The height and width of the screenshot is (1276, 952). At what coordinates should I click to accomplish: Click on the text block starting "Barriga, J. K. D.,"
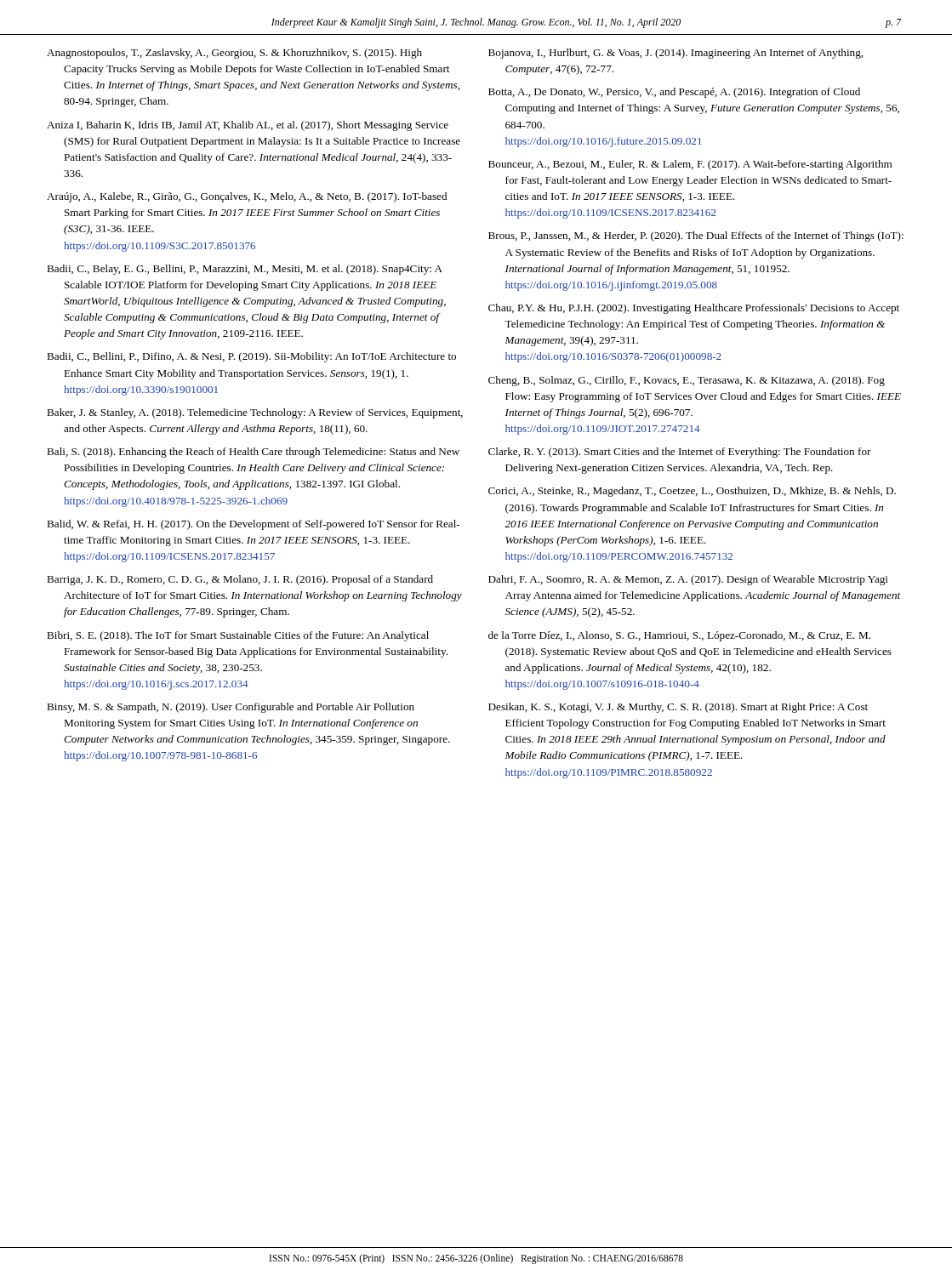tap(254, 595)
